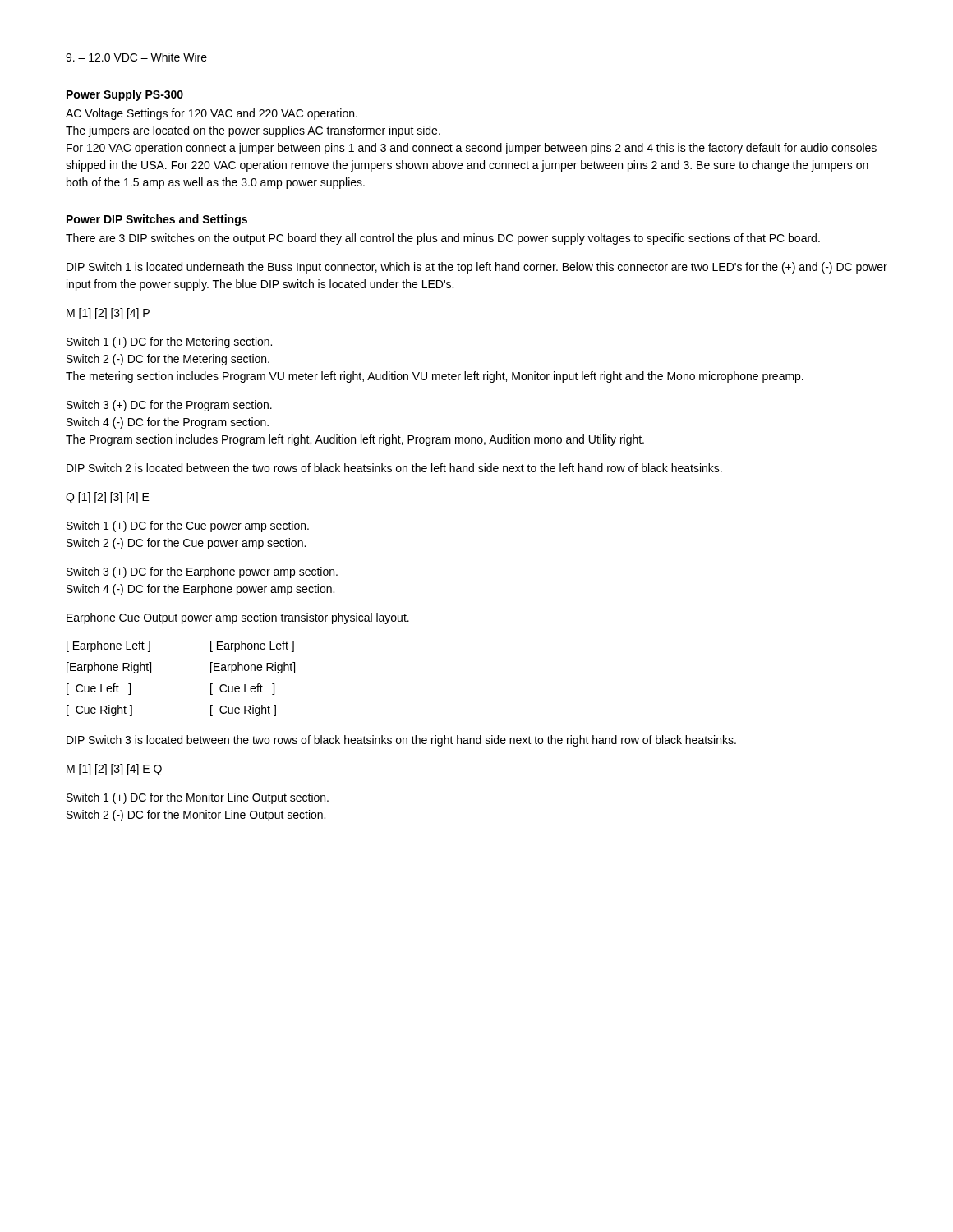
Task: Select the text block that says "There are 3 DIP switches on the"
Action: [476, 239]
